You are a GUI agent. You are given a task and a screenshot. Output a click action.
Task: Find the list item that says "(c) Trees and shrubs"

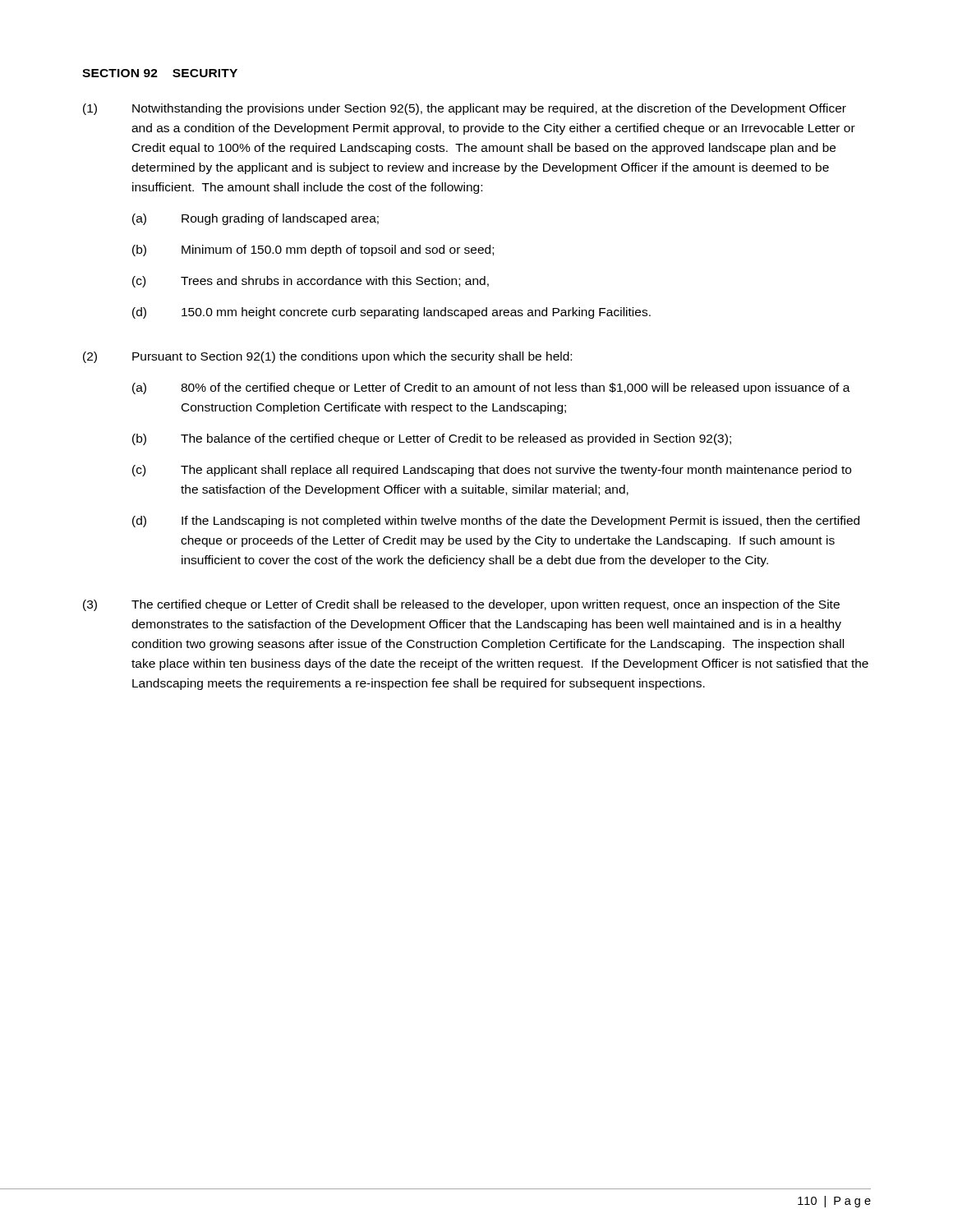(311, 282)
